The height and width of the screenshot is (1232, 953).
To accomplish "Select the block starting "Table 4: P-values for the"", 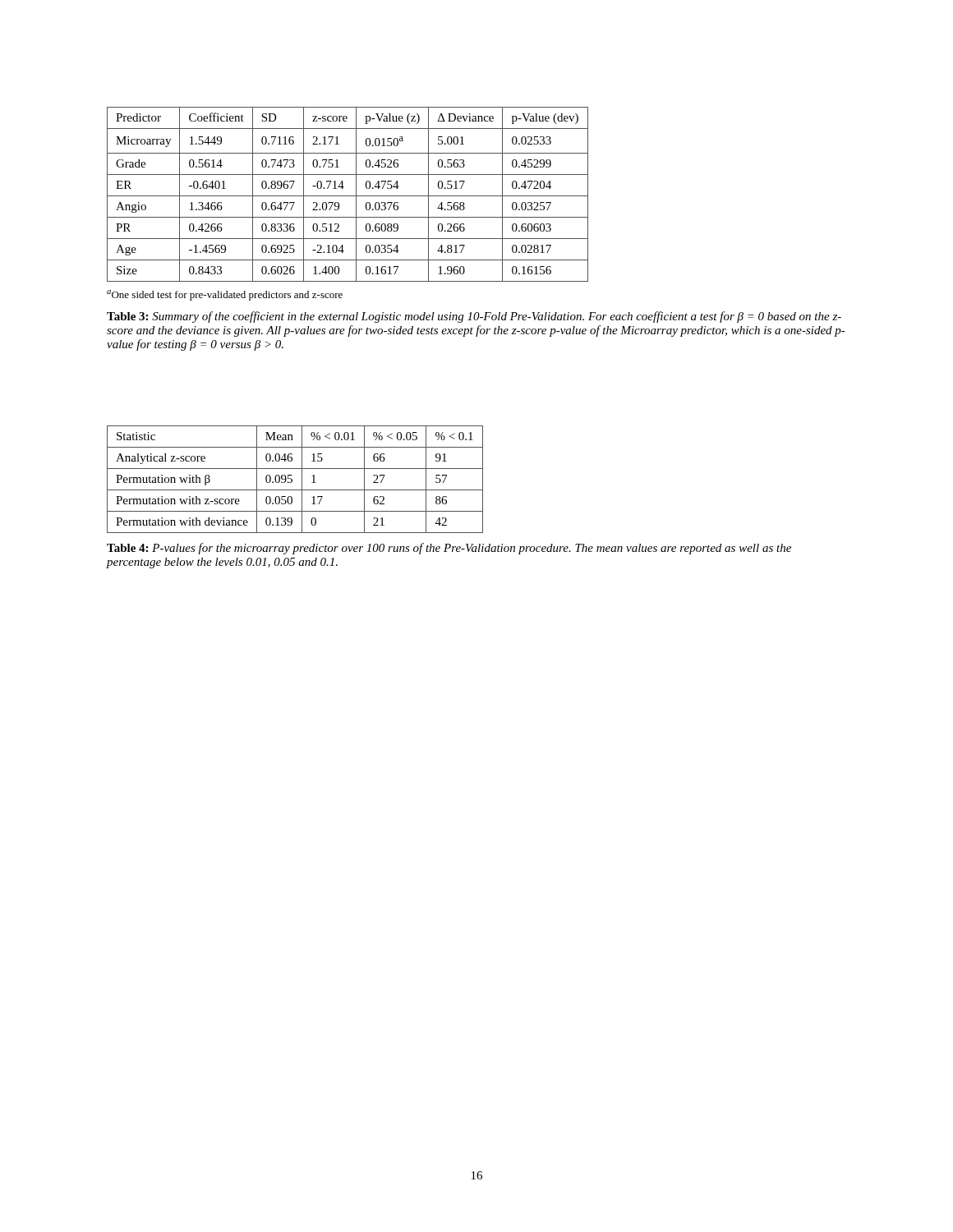I will tap(449, 555).
